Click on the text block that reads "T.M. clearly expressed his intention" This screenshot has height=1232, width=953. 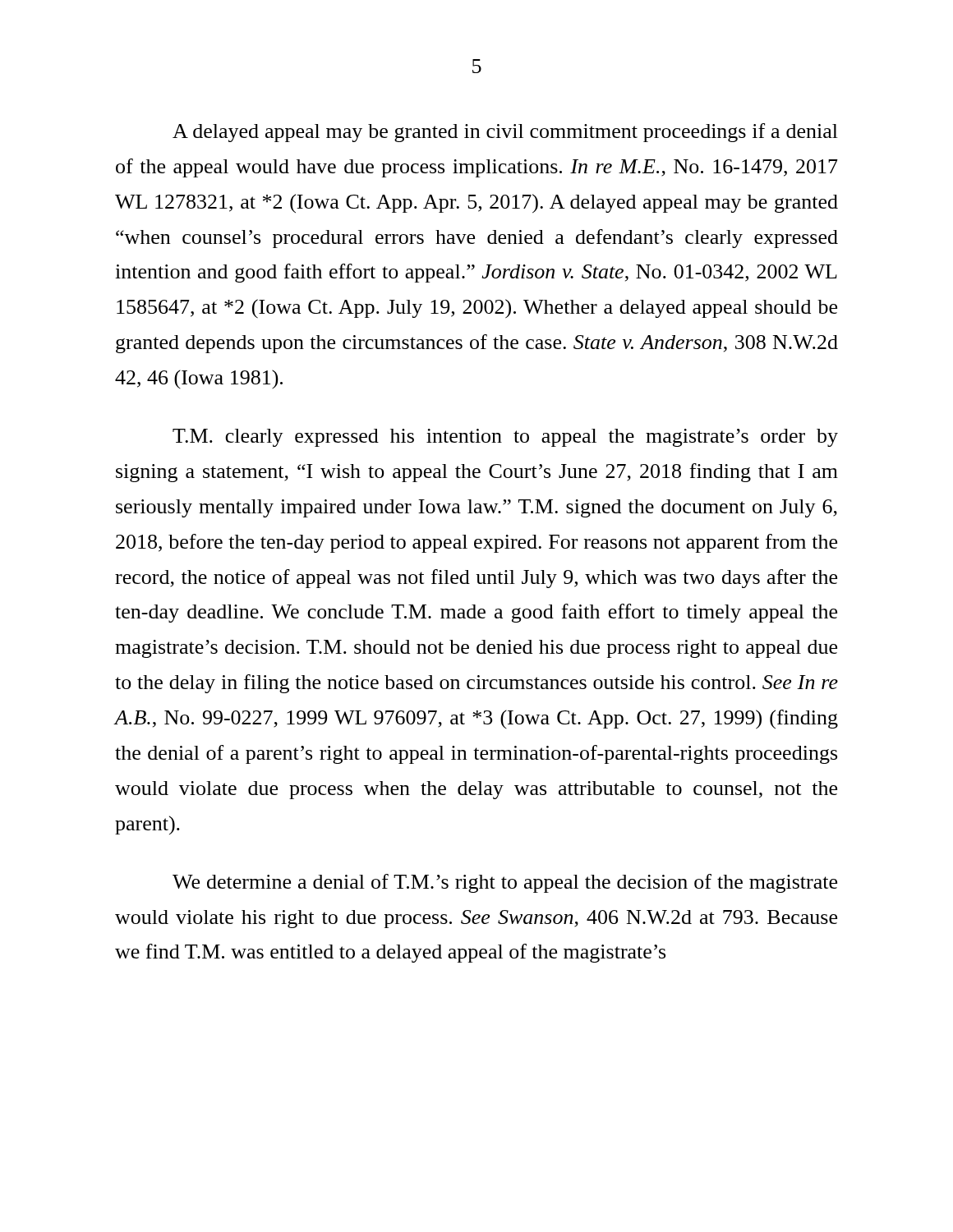pos(476,629)
